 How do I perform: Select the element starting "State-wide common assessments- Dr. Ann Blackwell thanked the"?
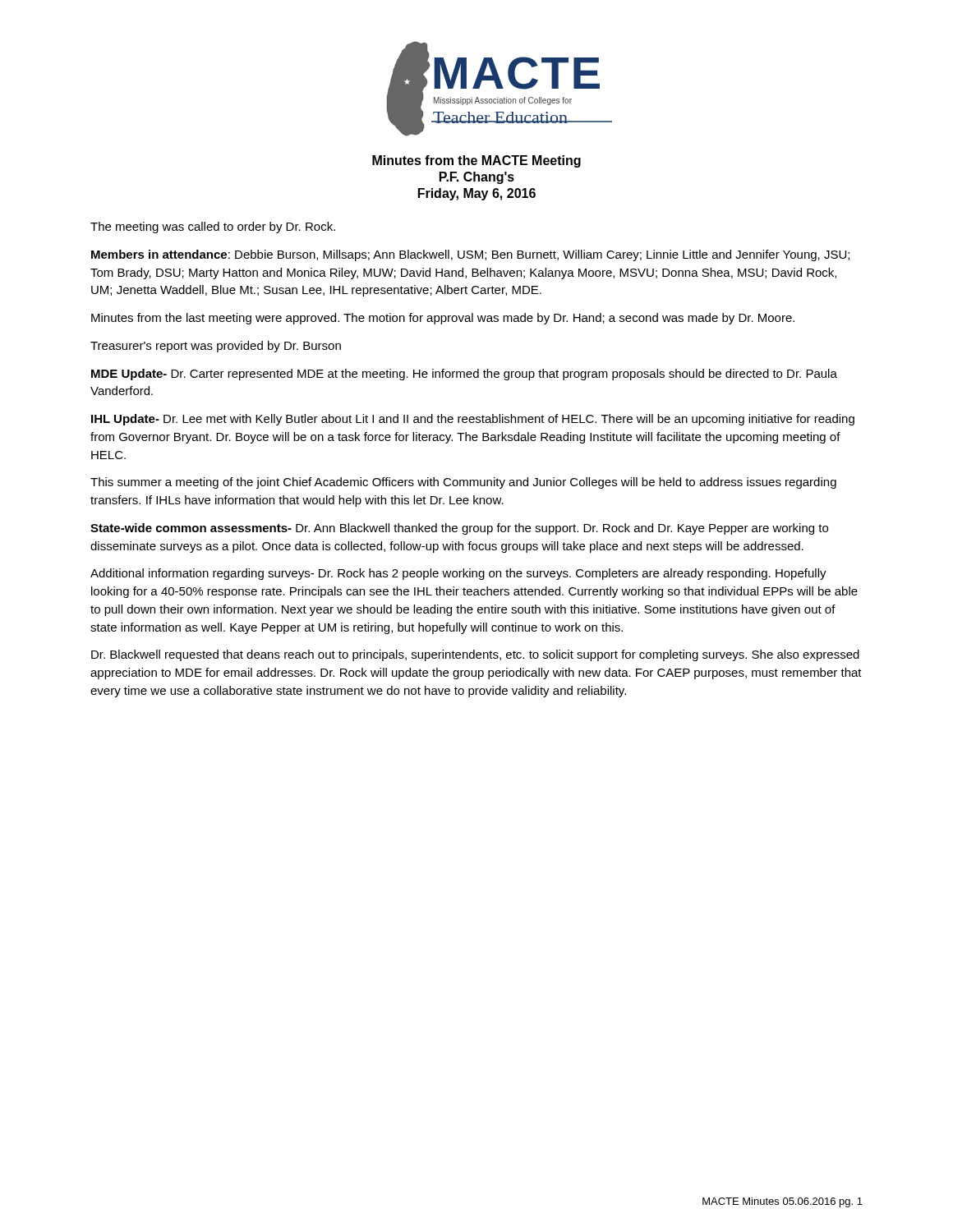pos(476,537)
